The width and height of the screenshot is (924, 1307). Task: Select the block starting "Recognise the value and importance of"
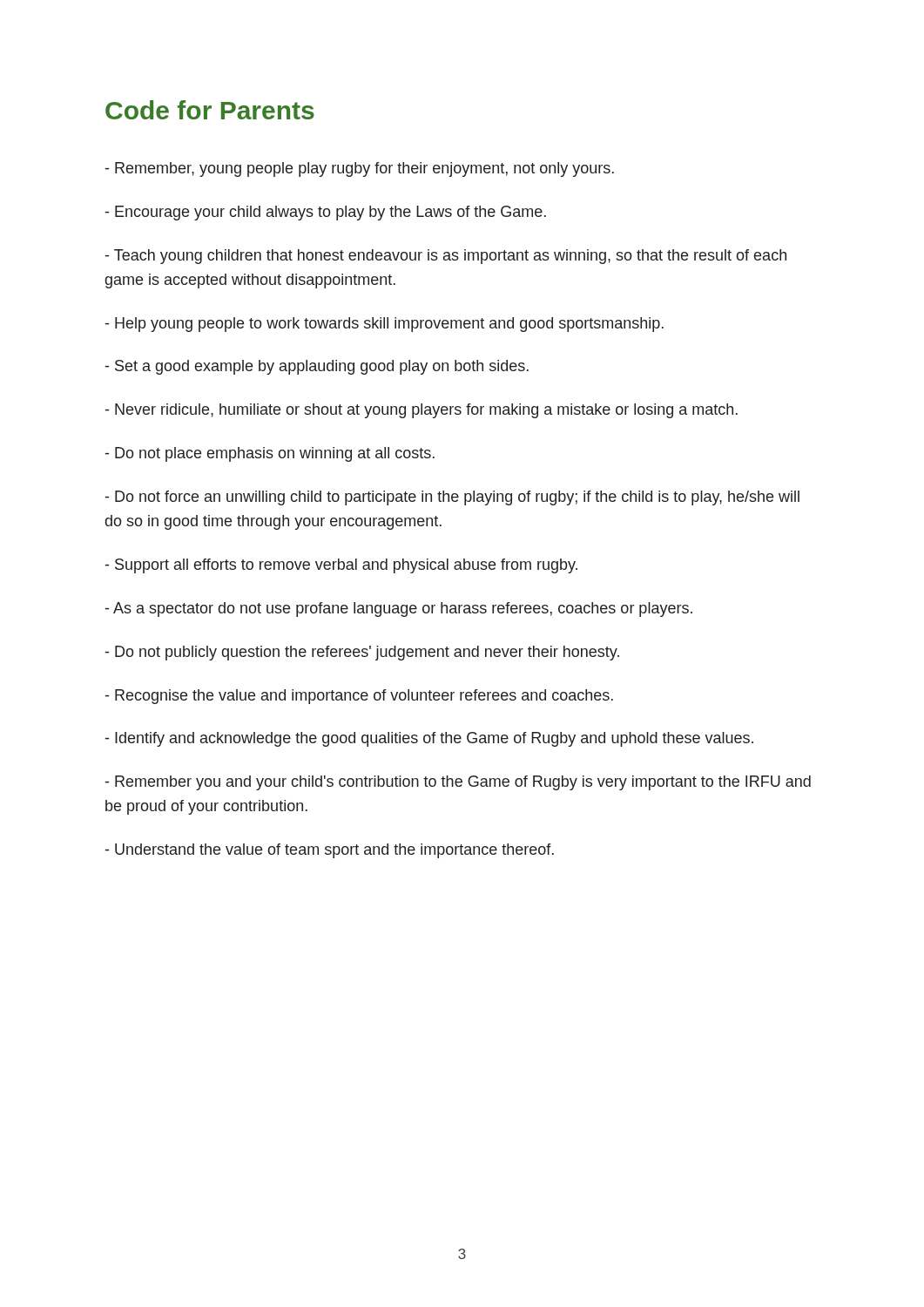coord(359,695)
